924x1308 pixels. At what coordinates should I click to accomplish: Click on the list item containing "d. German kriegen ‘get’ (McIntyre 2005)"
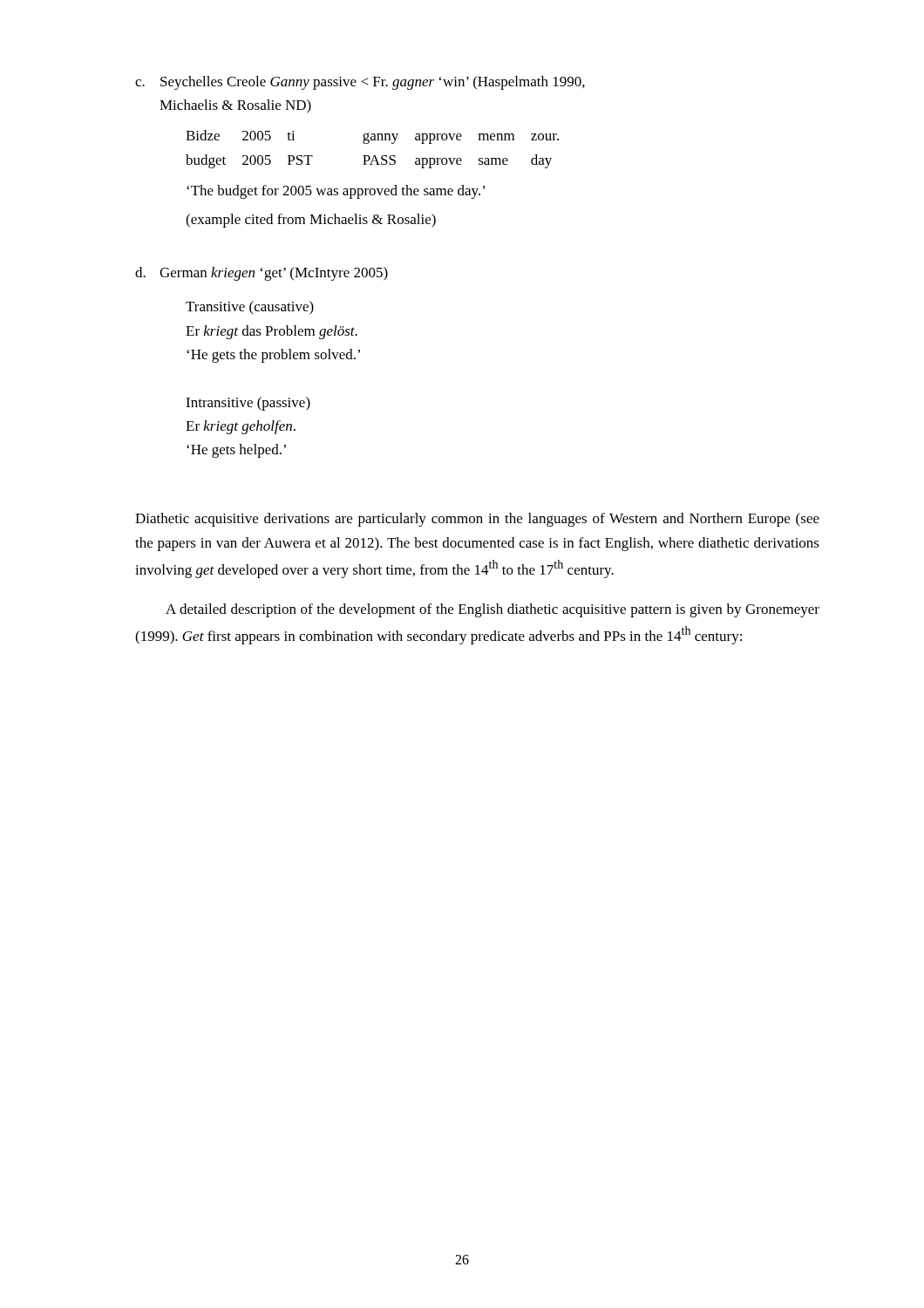pyautogui.click(x=262, y=274)
